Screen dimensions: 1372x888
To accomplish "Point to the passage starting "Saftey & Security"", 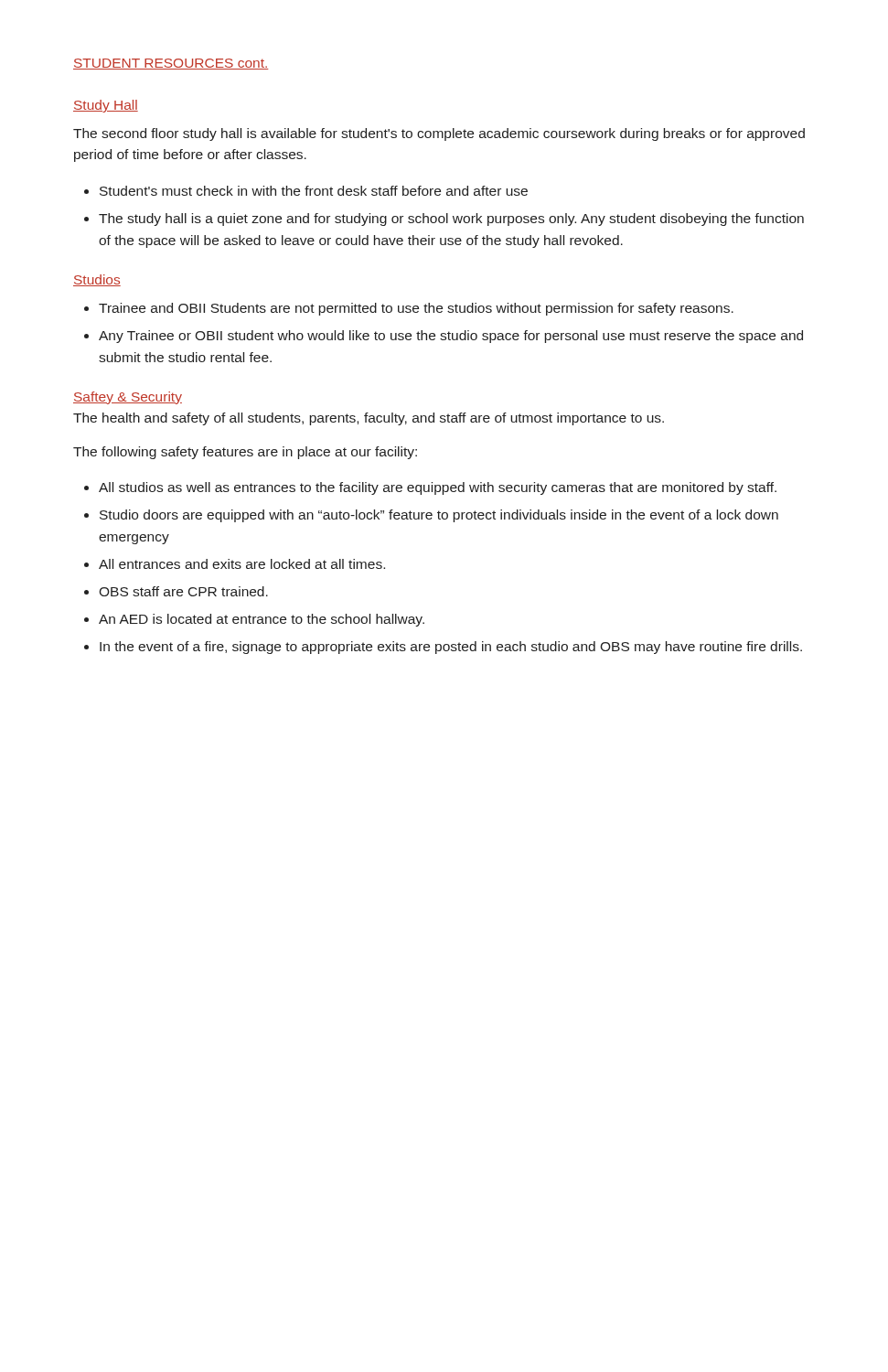I will [128, 398].
